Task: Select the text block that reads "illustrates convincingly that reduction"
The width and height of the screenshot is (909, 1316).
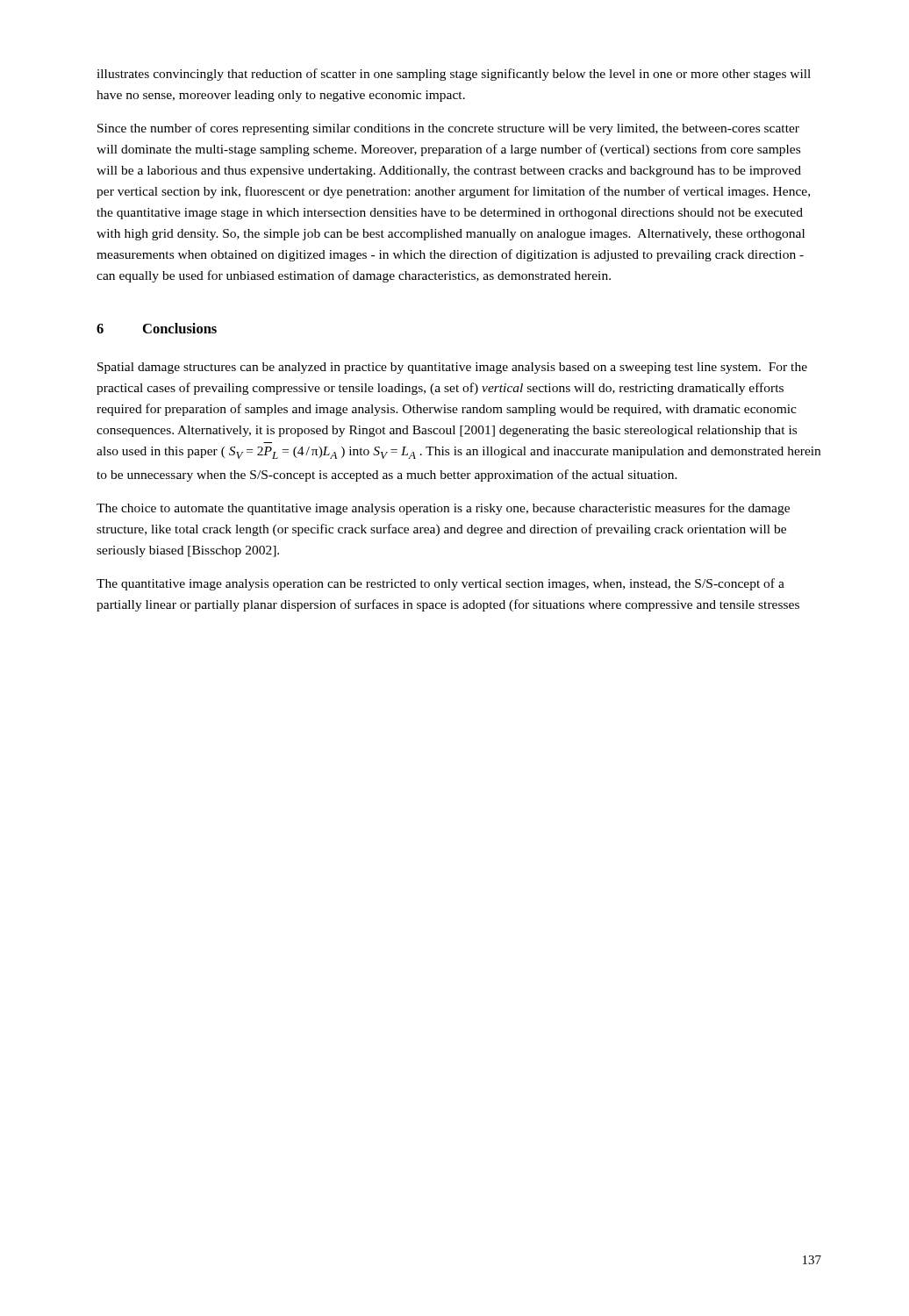Action: tap(454, 84)
